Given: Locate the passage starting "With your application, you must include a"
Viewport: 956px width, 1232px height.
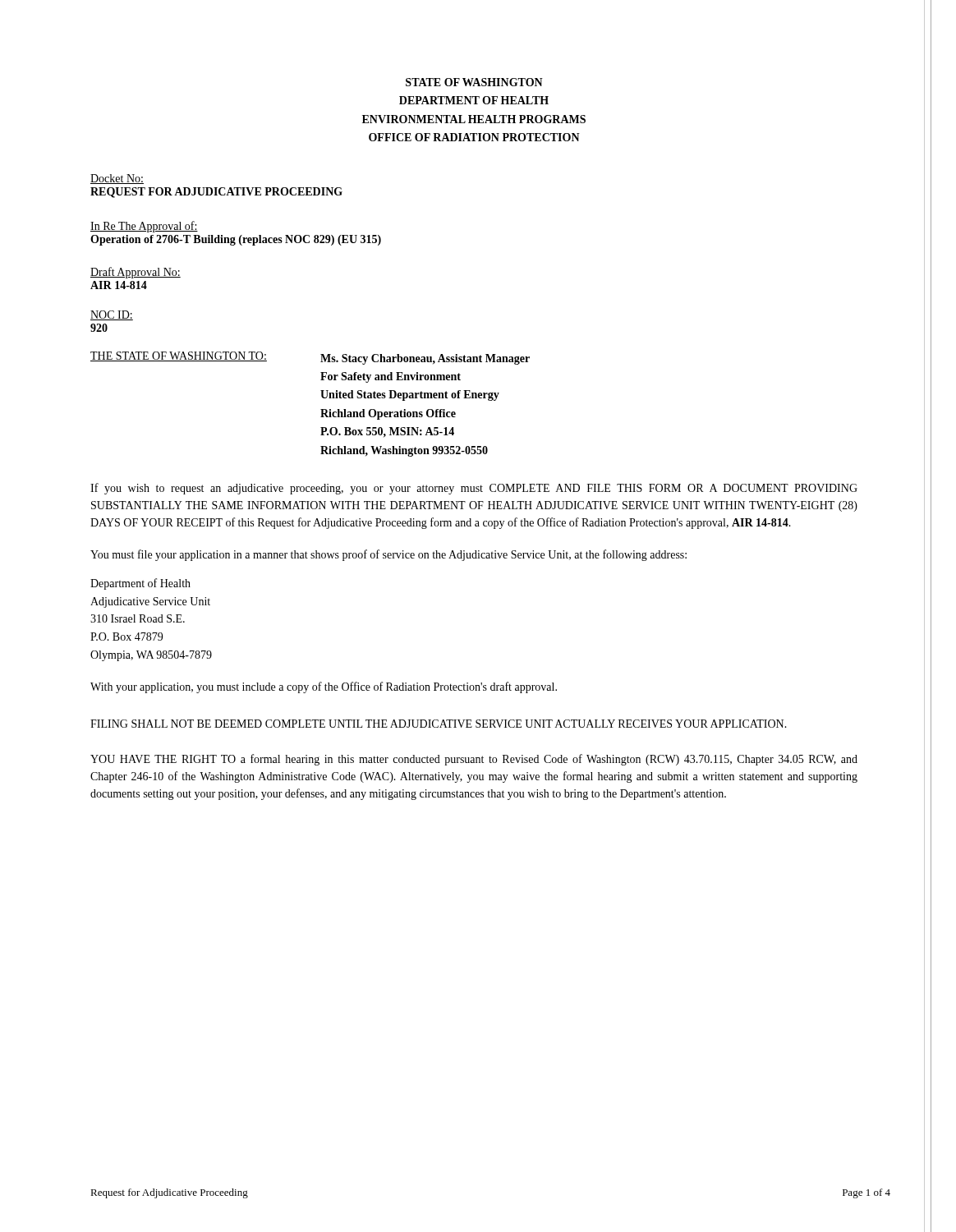Looking at the screenshot, I should (x=324, y=687).
